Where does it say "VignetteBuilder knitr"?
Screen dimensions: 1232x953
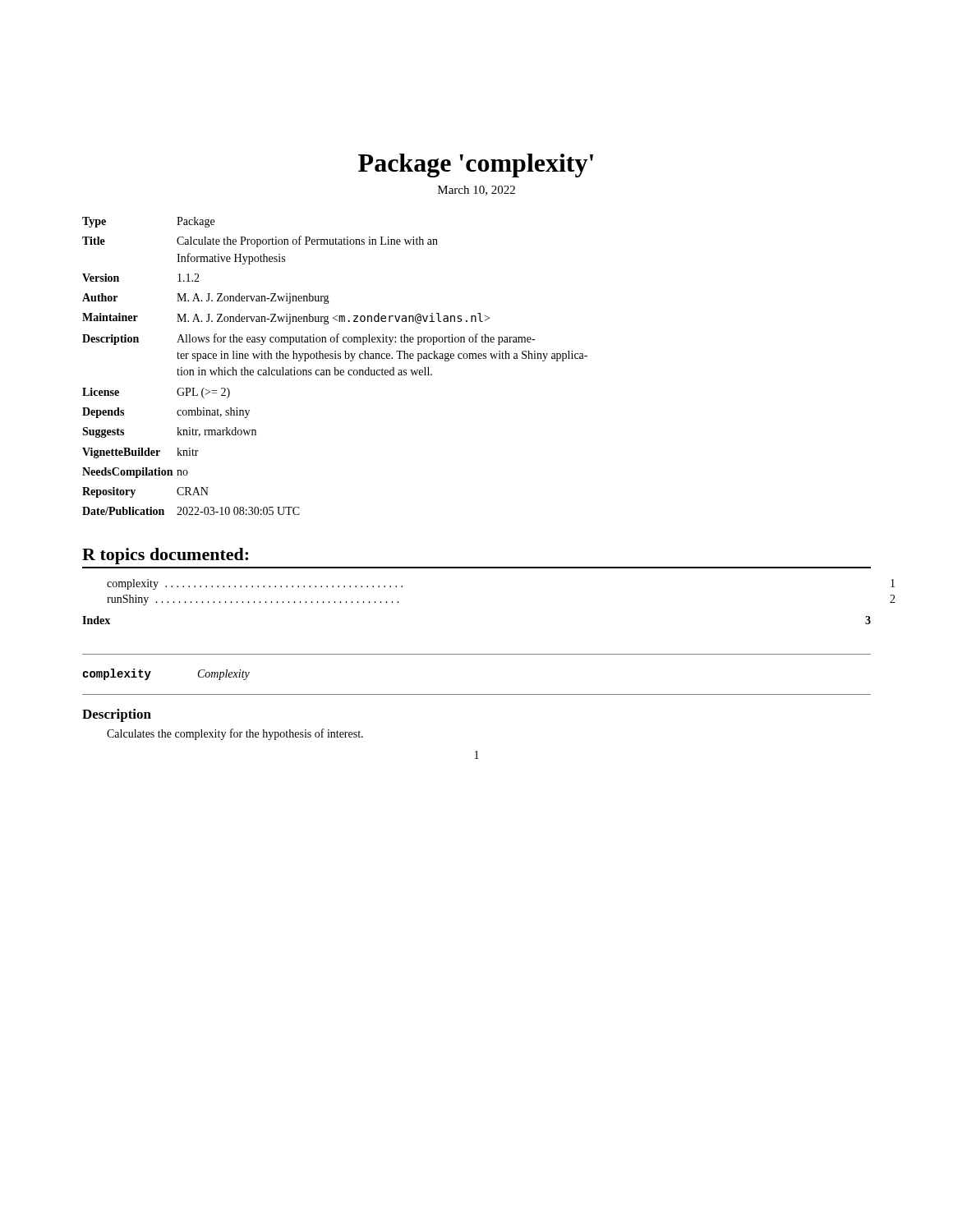(140, 453)
